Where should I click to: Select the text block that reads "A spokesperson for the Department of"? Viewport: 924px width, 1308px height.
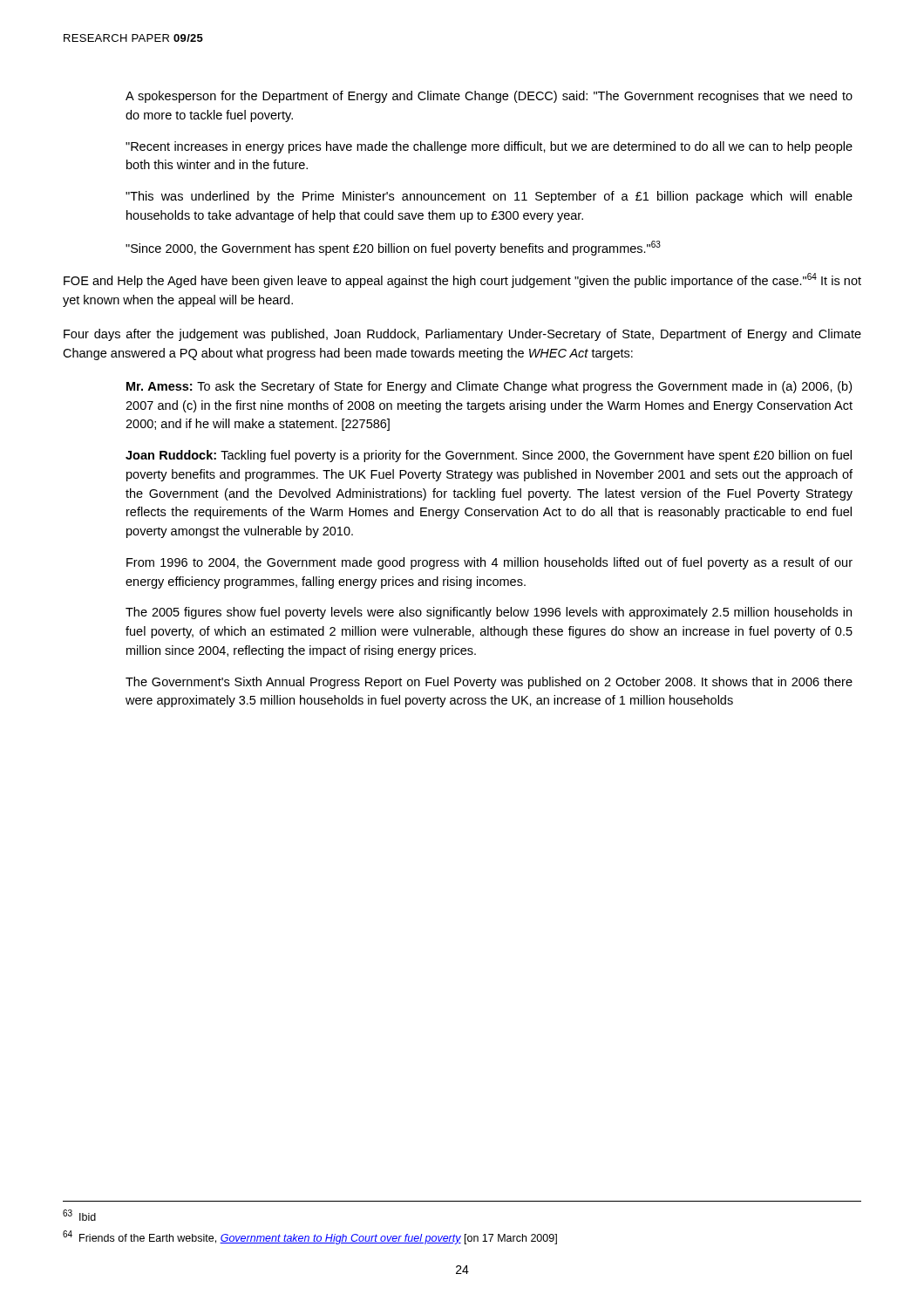point(489,97)
